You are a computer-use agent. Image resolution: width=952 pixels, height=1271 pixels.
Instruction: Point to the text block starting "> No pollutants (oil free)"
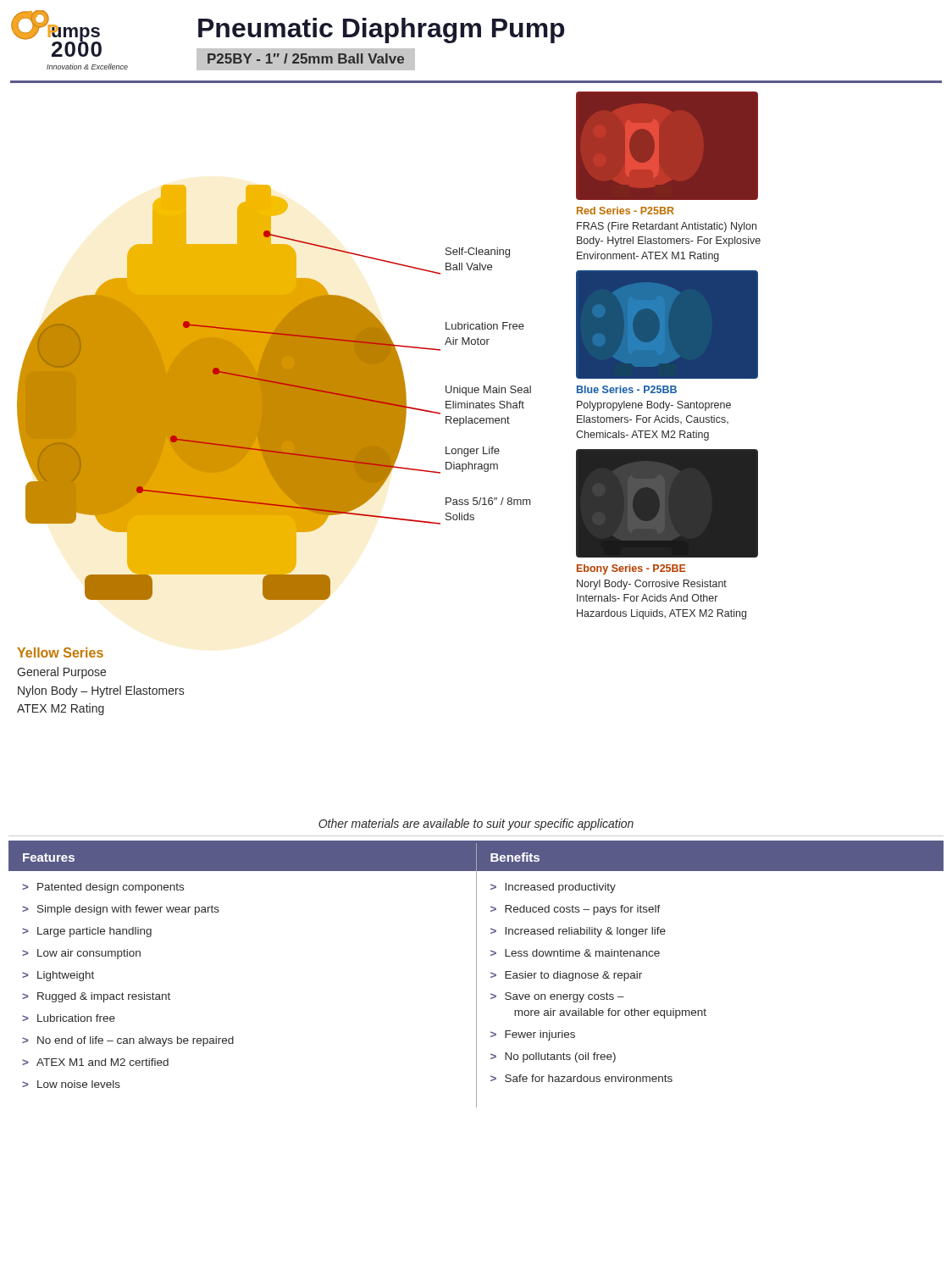pos(553,1057)
